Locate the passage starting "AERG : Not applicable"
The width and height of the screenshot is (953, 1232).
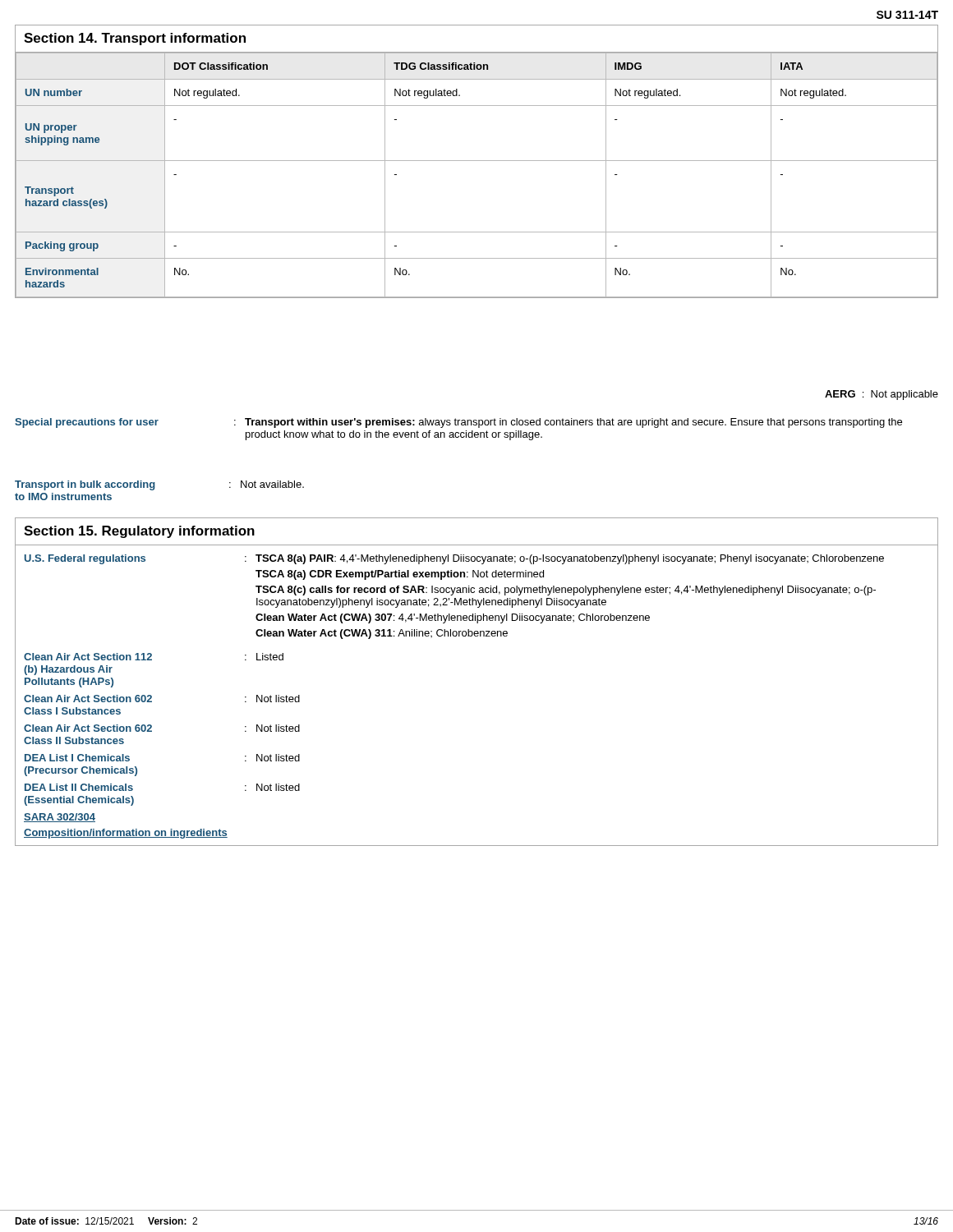pyautogui.click(x=882, y=394)
